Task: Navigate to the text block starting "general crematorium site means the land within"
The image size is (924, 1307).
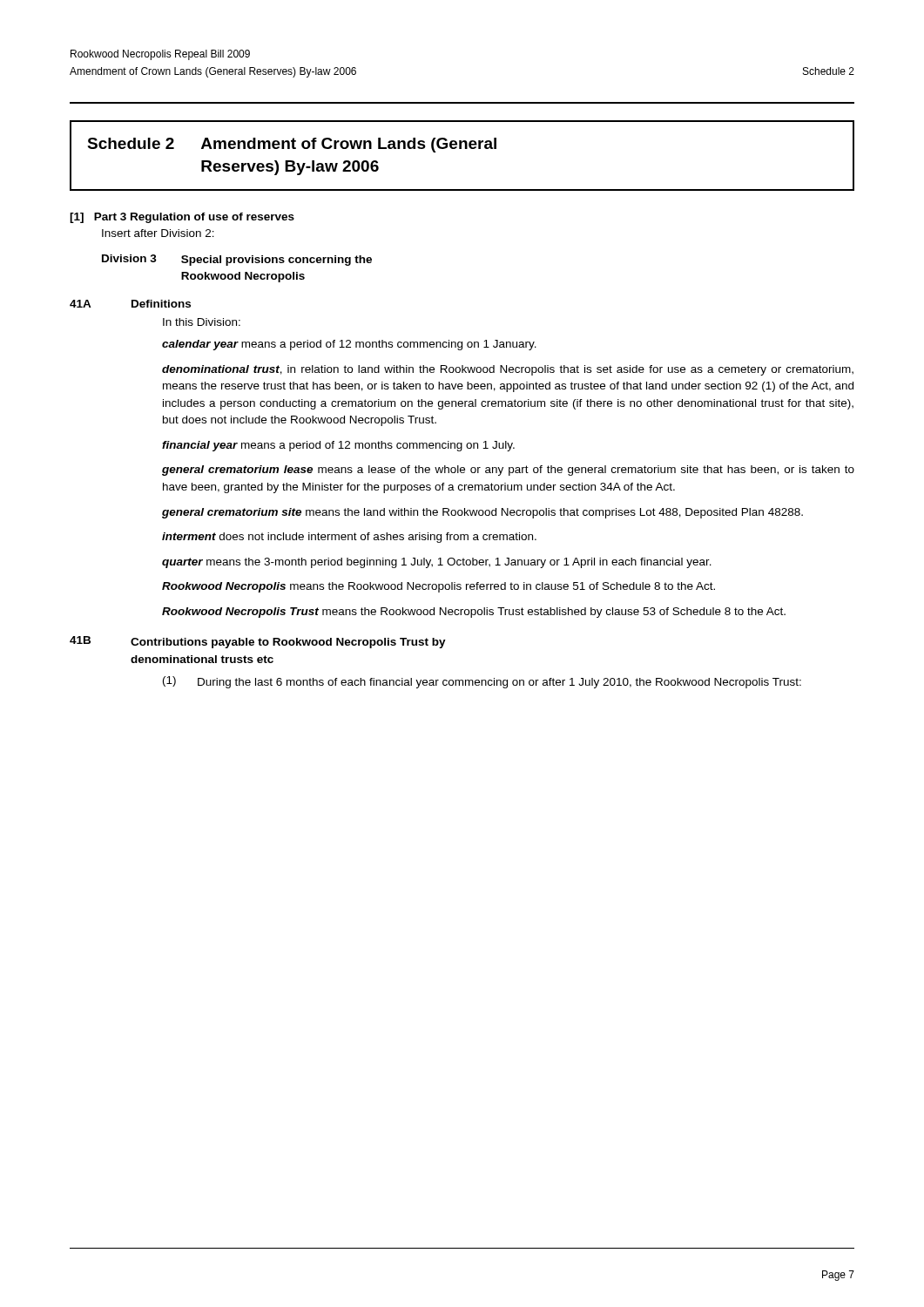Action: point(483,512)
